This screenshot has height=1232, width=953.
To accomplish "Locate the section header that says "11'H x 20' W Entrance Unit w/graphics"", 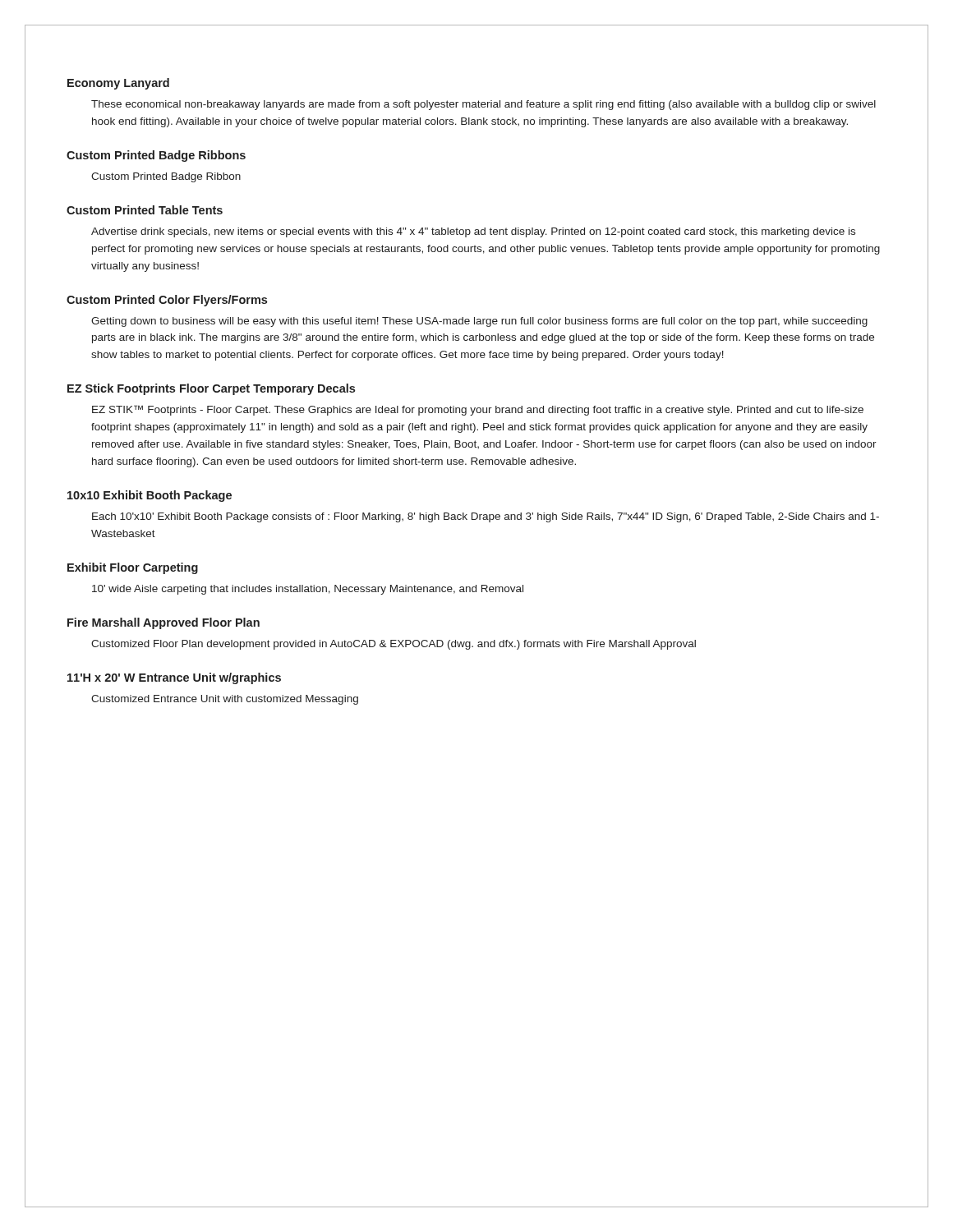I will pyautogui.click(x=174, y=677).
